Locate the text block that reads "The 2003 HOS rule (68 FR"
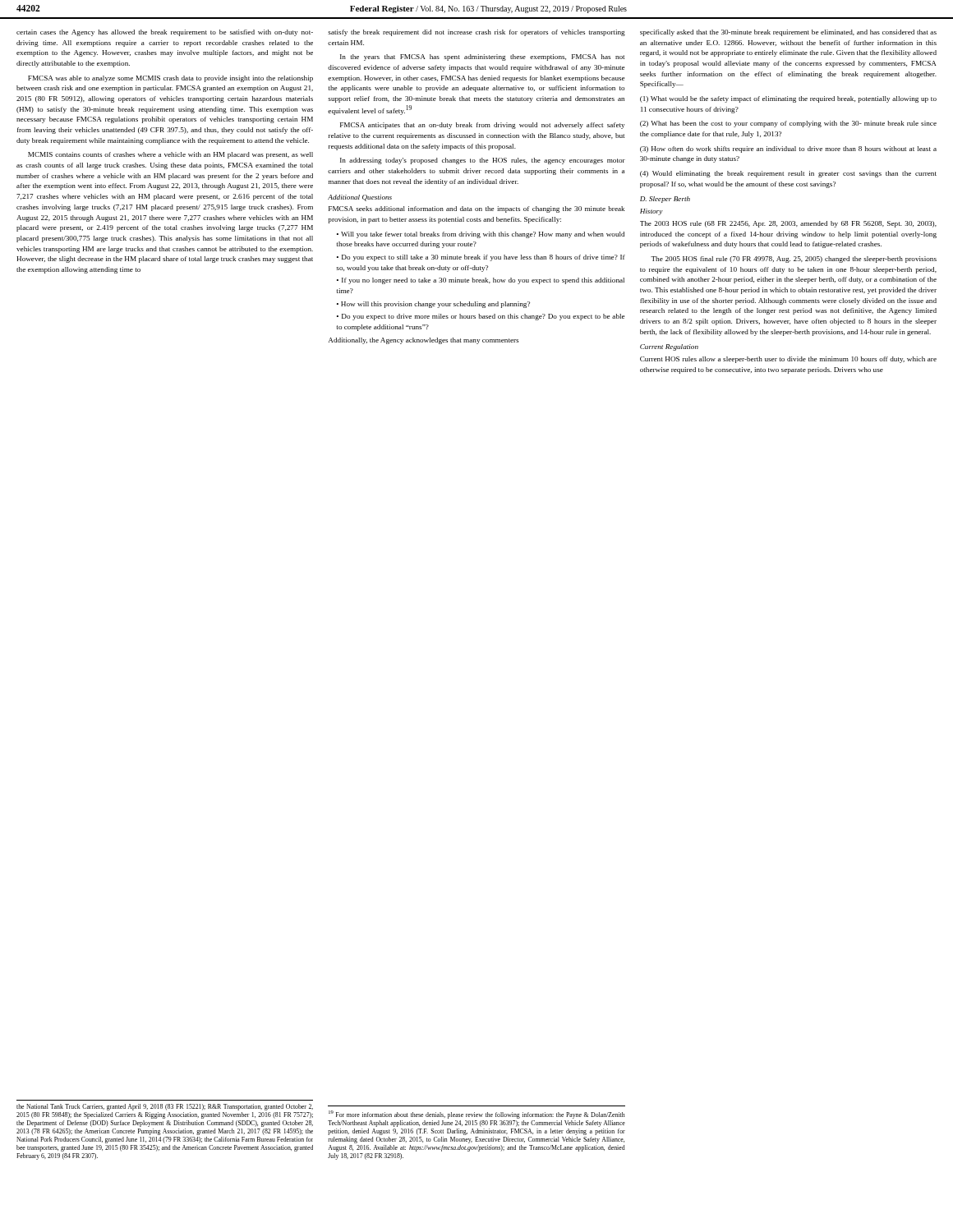This screenshot has height=1232, width=953. tap(788, 278)
